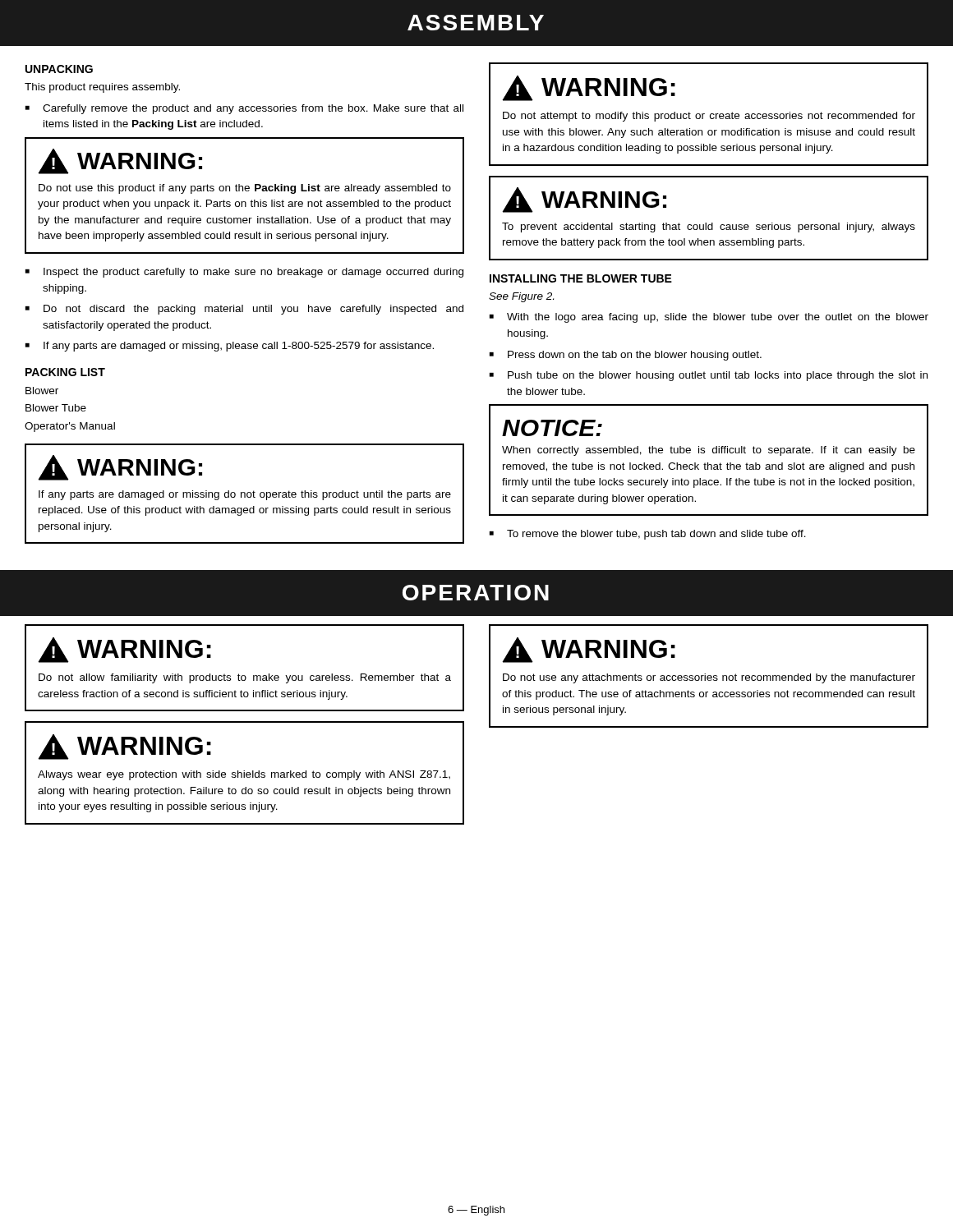953x1232 pixels.
Task: Locate the block starting "Do not discard the packing material"
Action: click(253, 317)
